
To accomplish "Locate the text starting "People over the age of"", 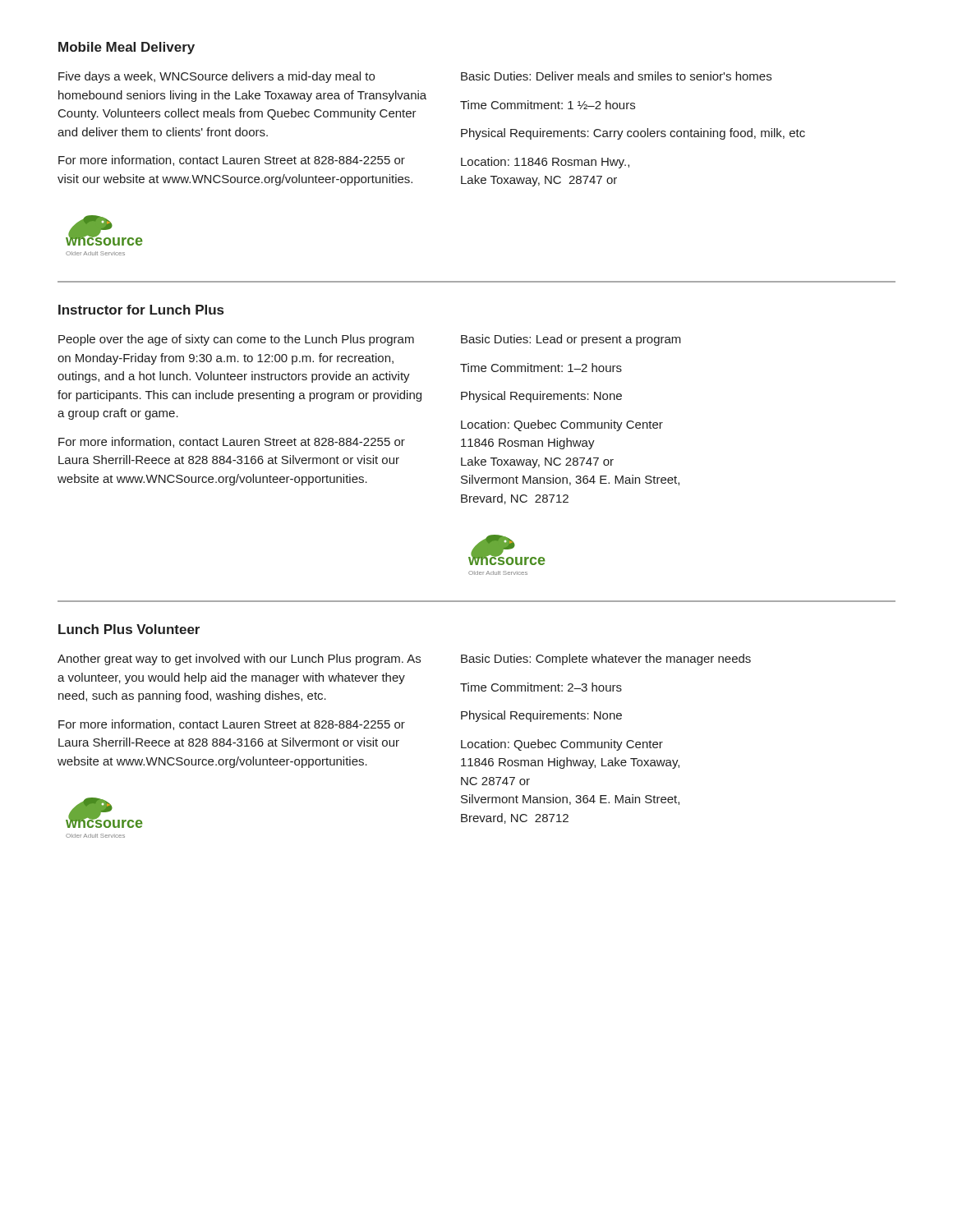I will [x=242, y=409].
